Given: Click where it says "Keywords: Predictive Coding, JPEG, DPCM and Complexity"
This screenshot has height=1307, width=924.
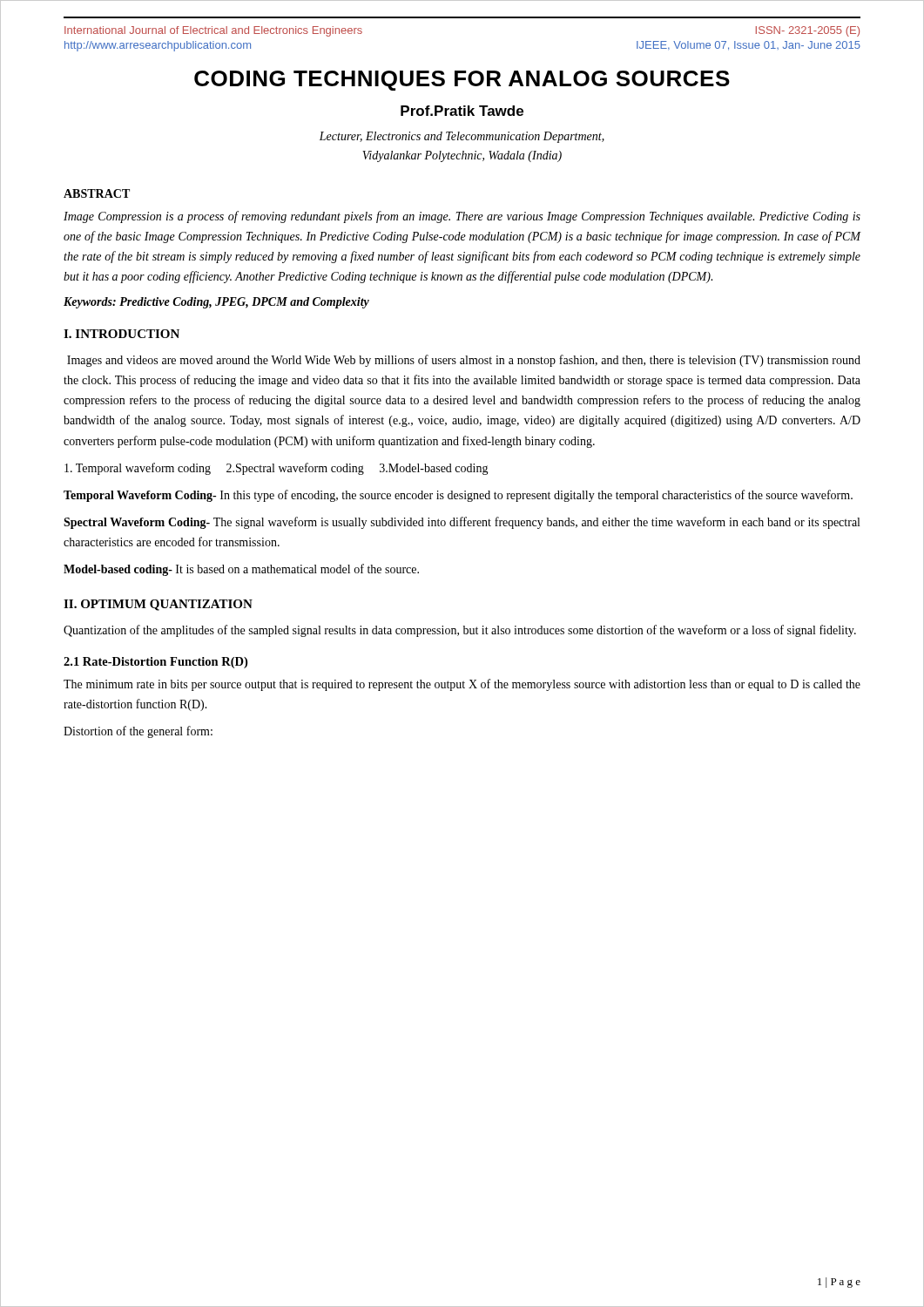Looking at the screenshot, I should point(216,303).
